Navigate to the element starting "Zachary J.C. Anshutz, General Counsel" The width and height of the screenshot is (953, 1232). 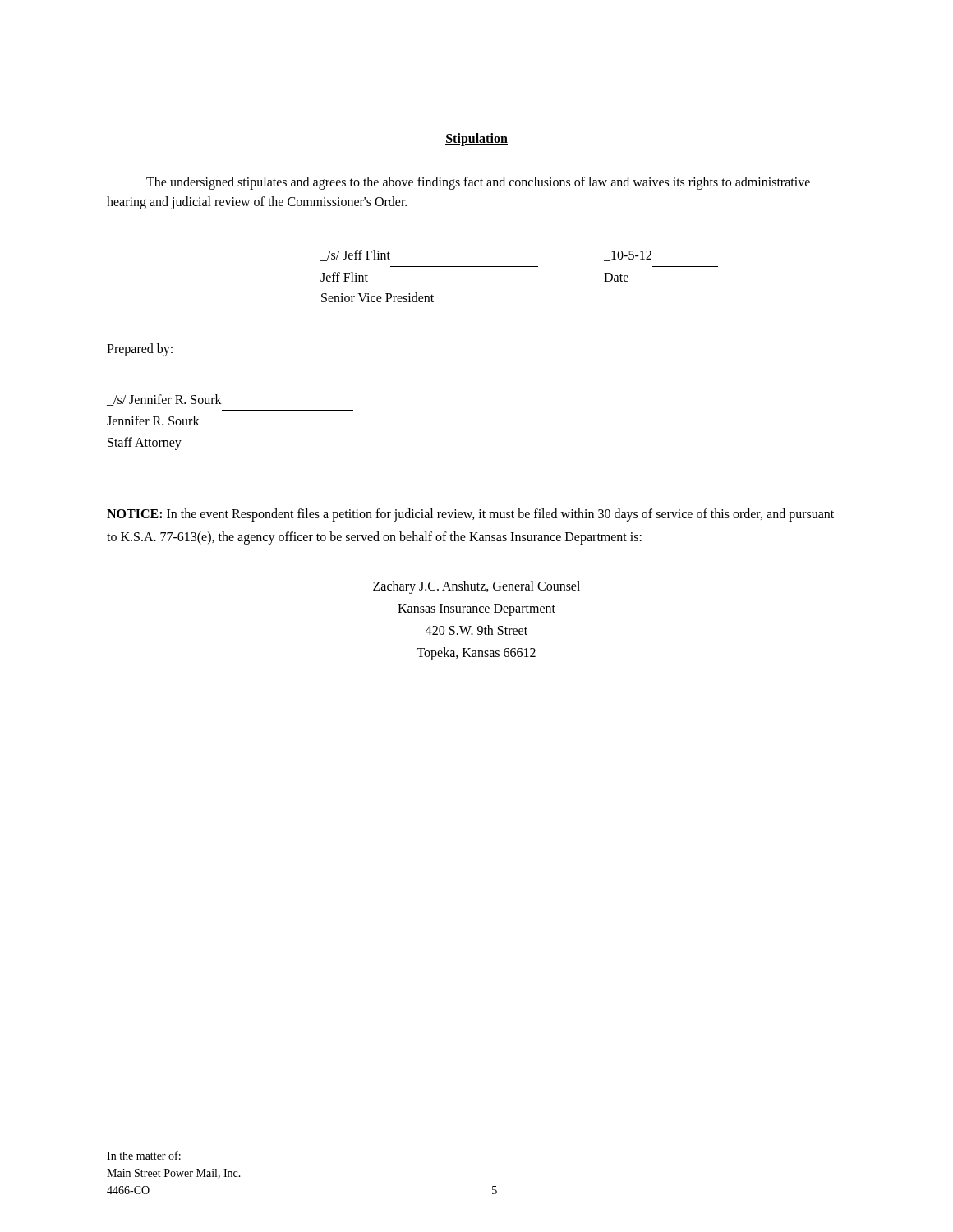(x=476, y=619)
